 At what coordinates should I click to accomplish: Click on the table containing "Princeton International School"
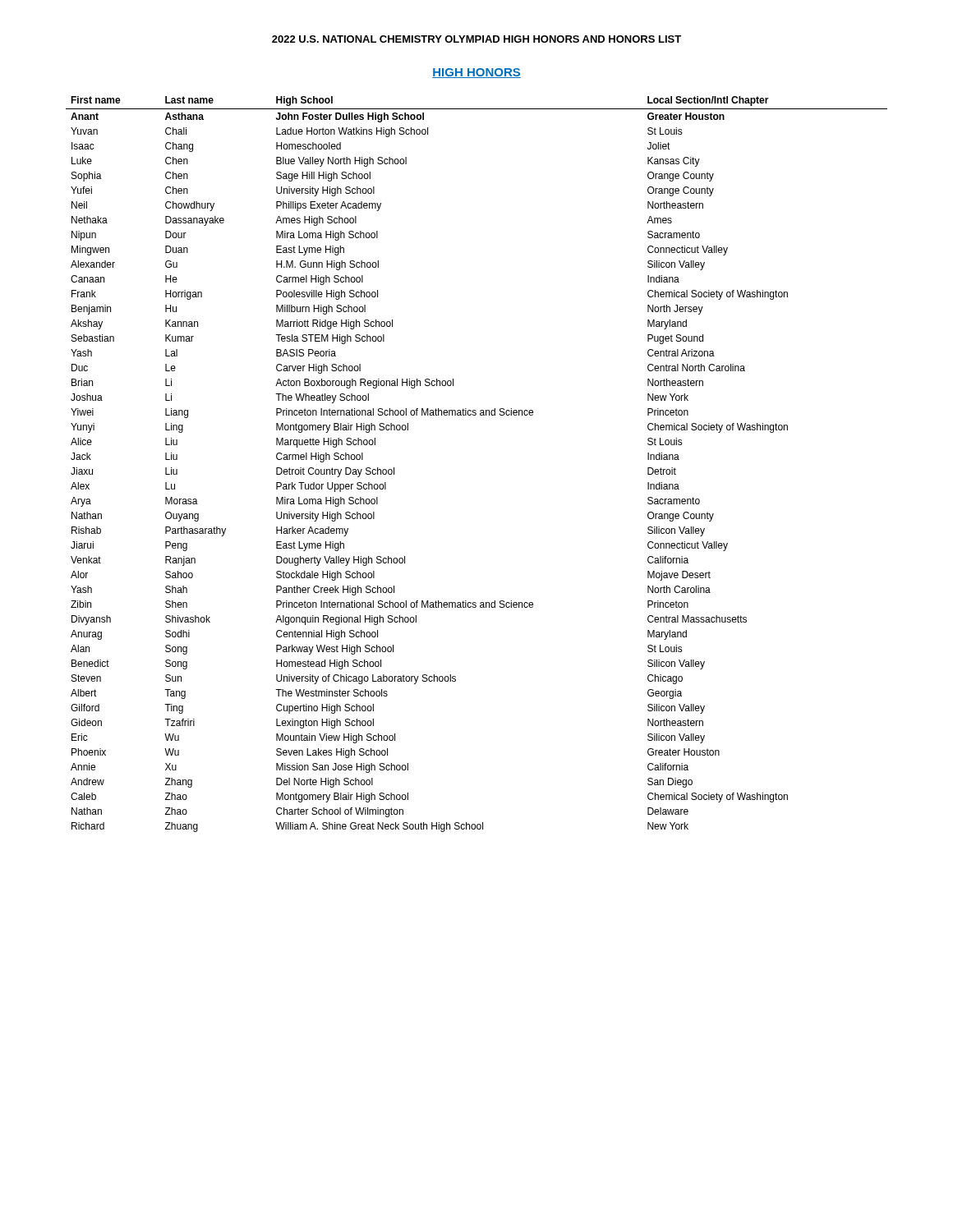(x=476, y=463)
